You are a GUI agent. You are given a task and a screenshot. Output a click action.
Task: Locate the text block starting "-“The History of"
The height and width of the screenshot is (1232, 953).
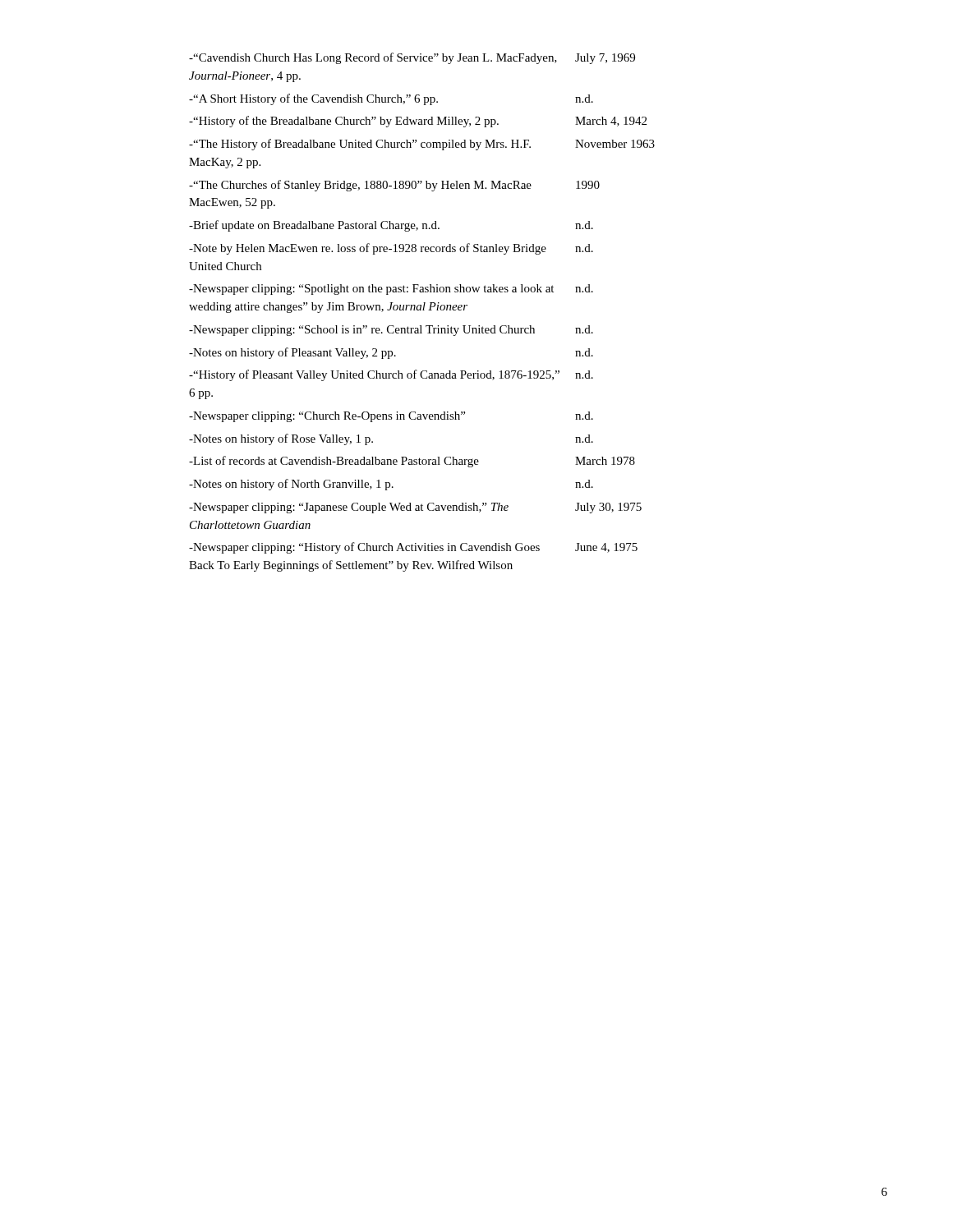point(444,153)
